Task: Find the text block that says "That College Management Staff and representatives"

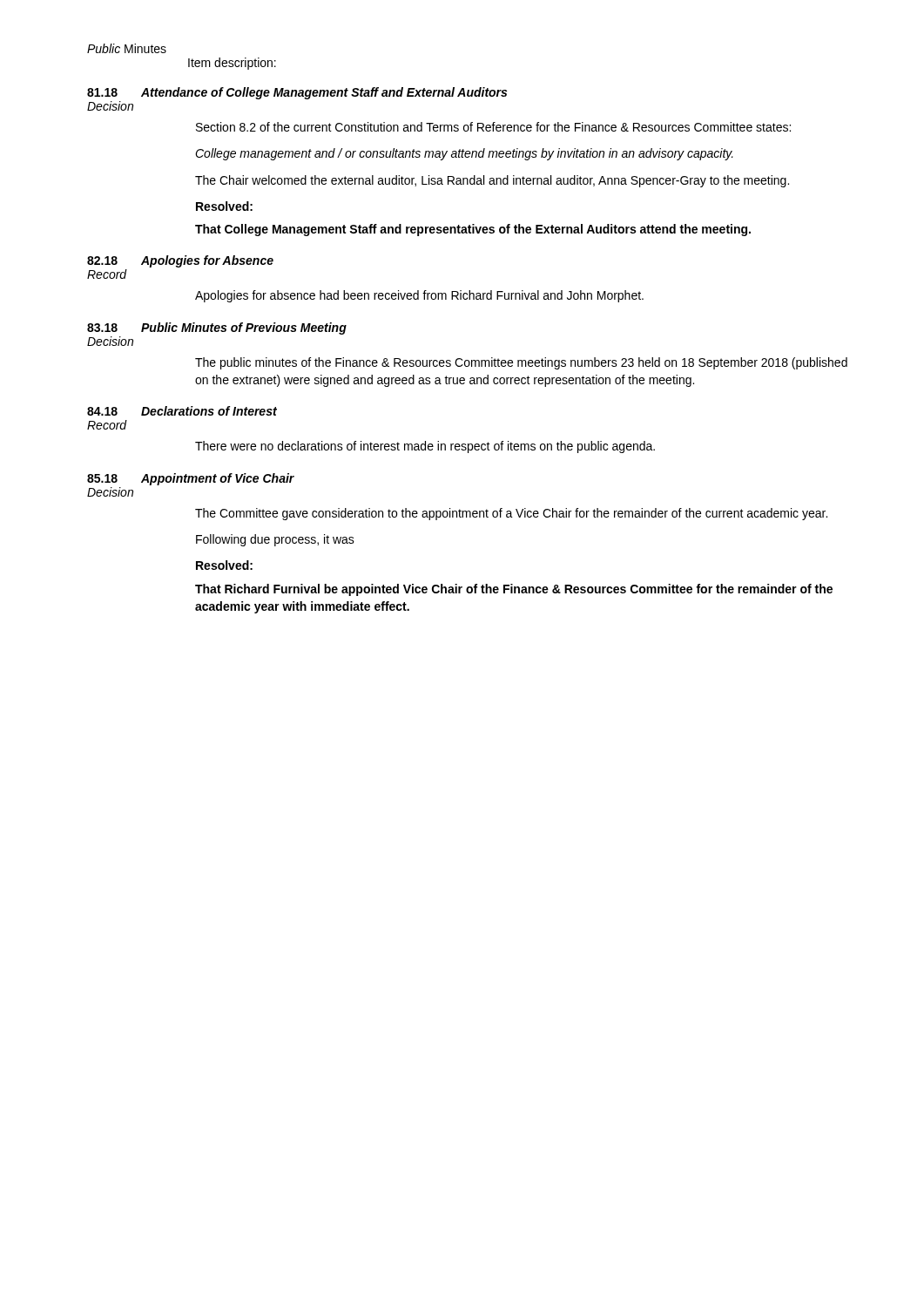Action: coord(473,229)
